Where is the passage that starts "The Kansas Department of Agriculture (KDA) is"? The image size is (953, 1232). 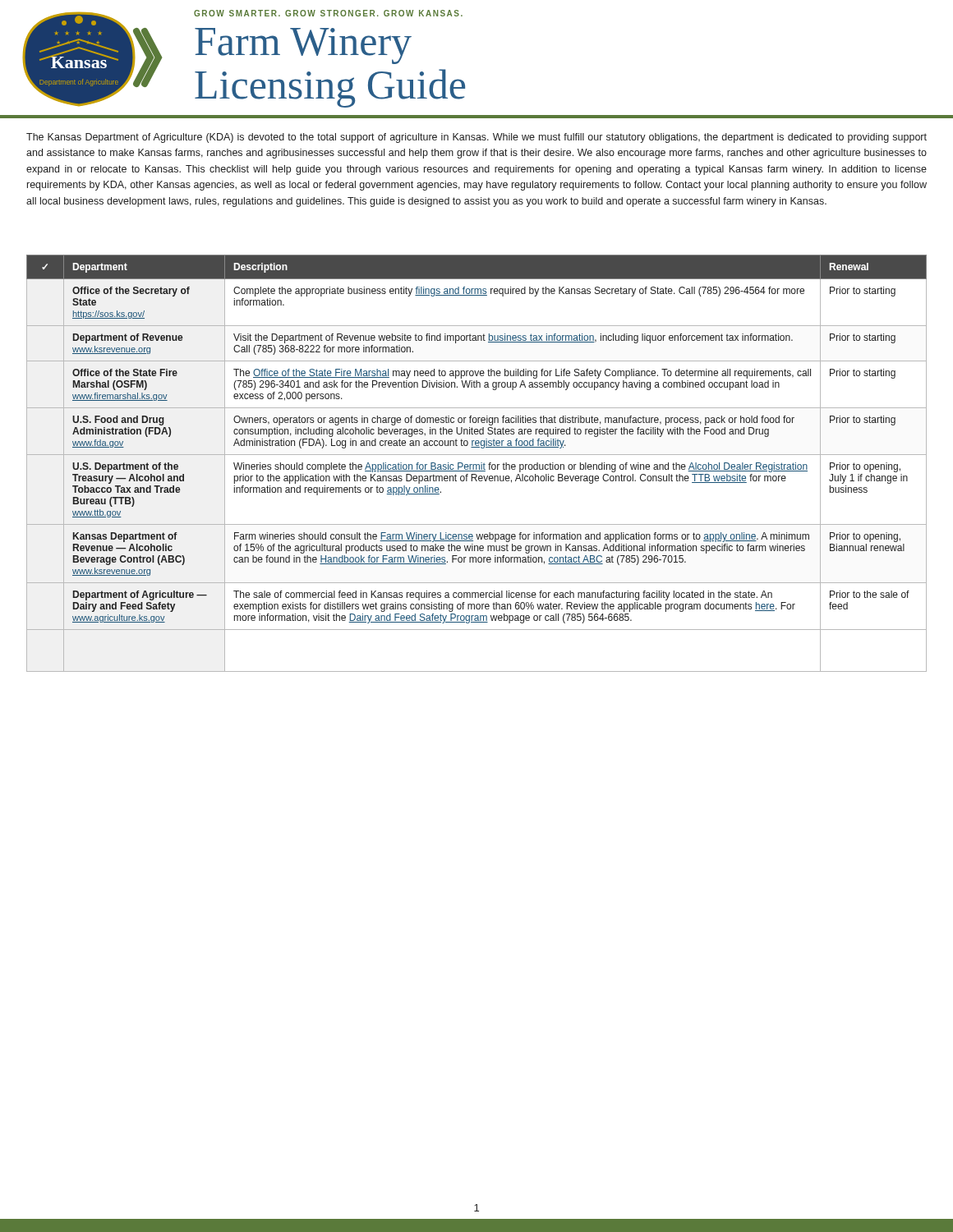pos(476,170)
